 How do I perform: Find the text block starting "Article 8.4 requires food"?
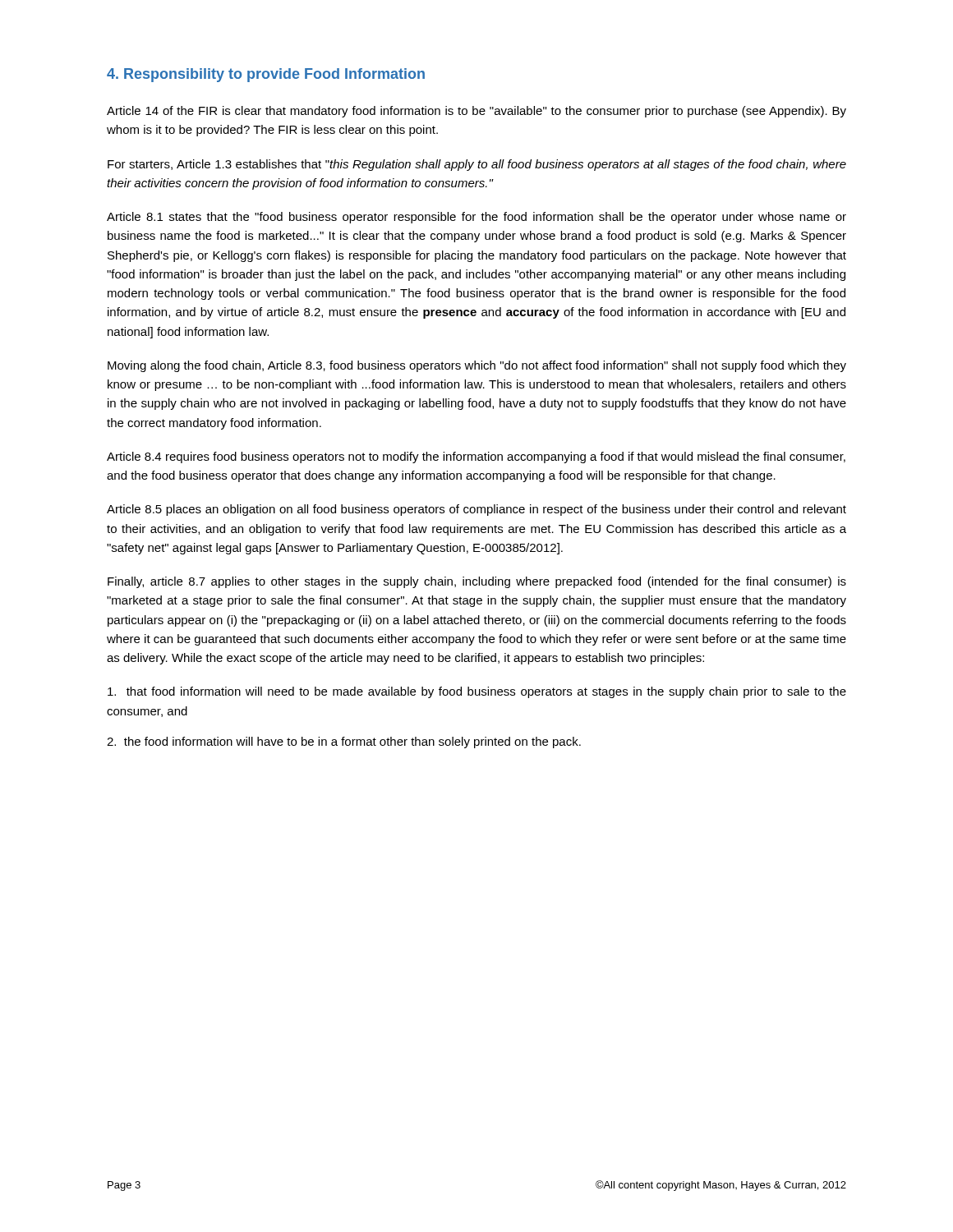click(476, 466)
